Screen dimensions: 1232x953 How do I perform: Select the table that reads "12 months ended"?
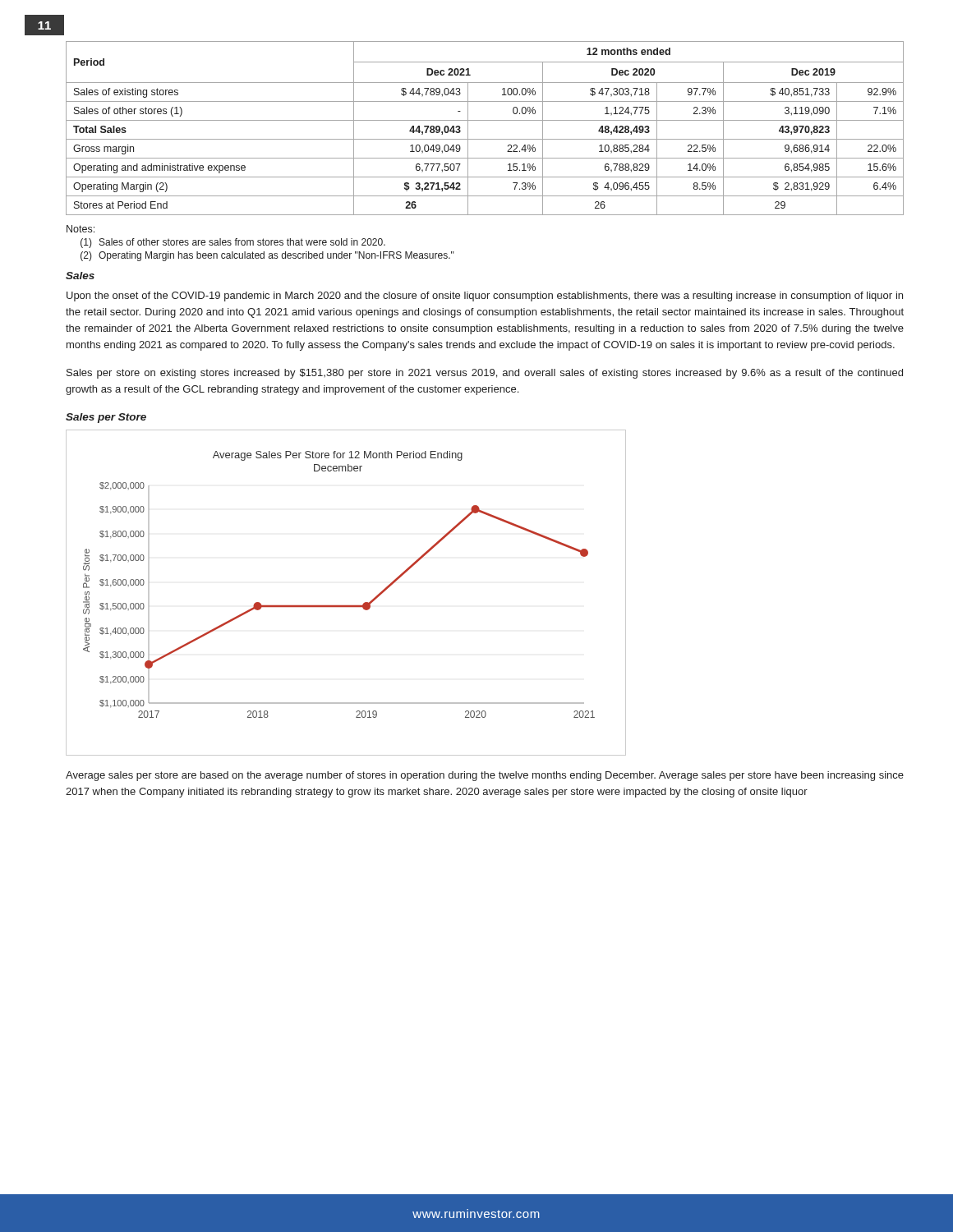click(x=485, y=128)
